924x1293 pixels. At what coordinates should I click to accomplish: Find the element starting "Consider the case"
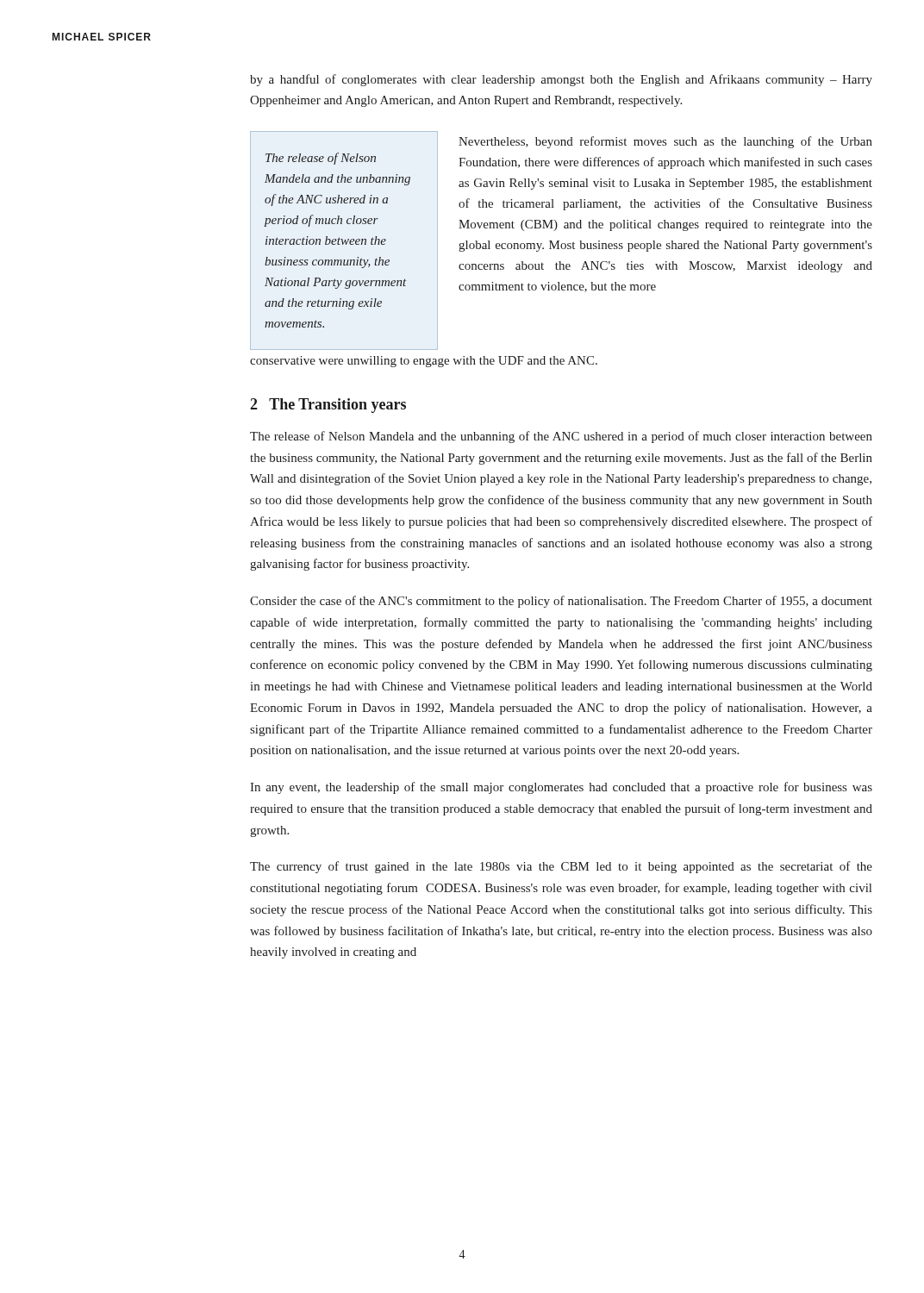(561, 675)
